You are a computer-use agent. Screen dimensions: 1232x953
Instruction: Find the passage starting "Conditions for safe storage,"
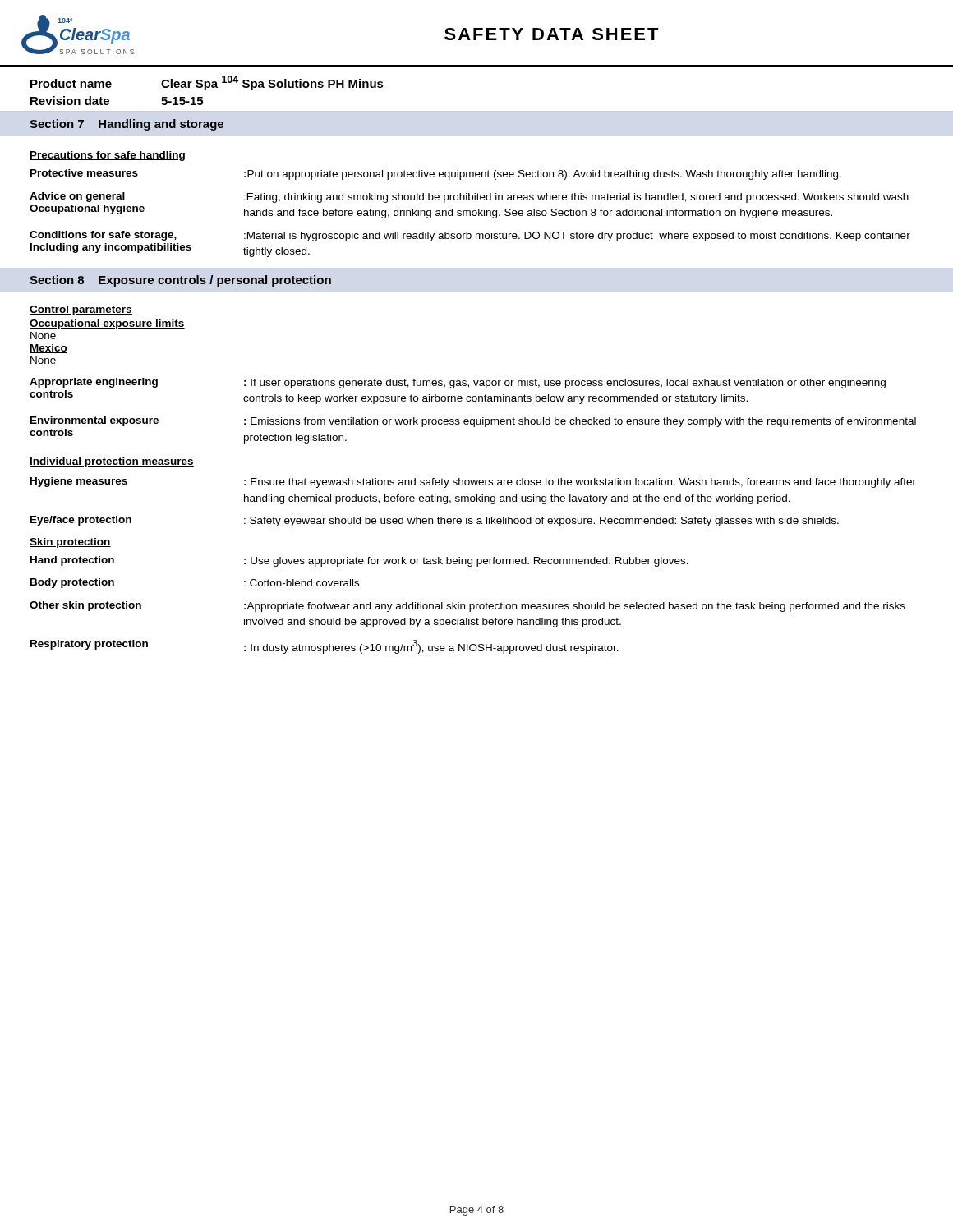(136, 240)
